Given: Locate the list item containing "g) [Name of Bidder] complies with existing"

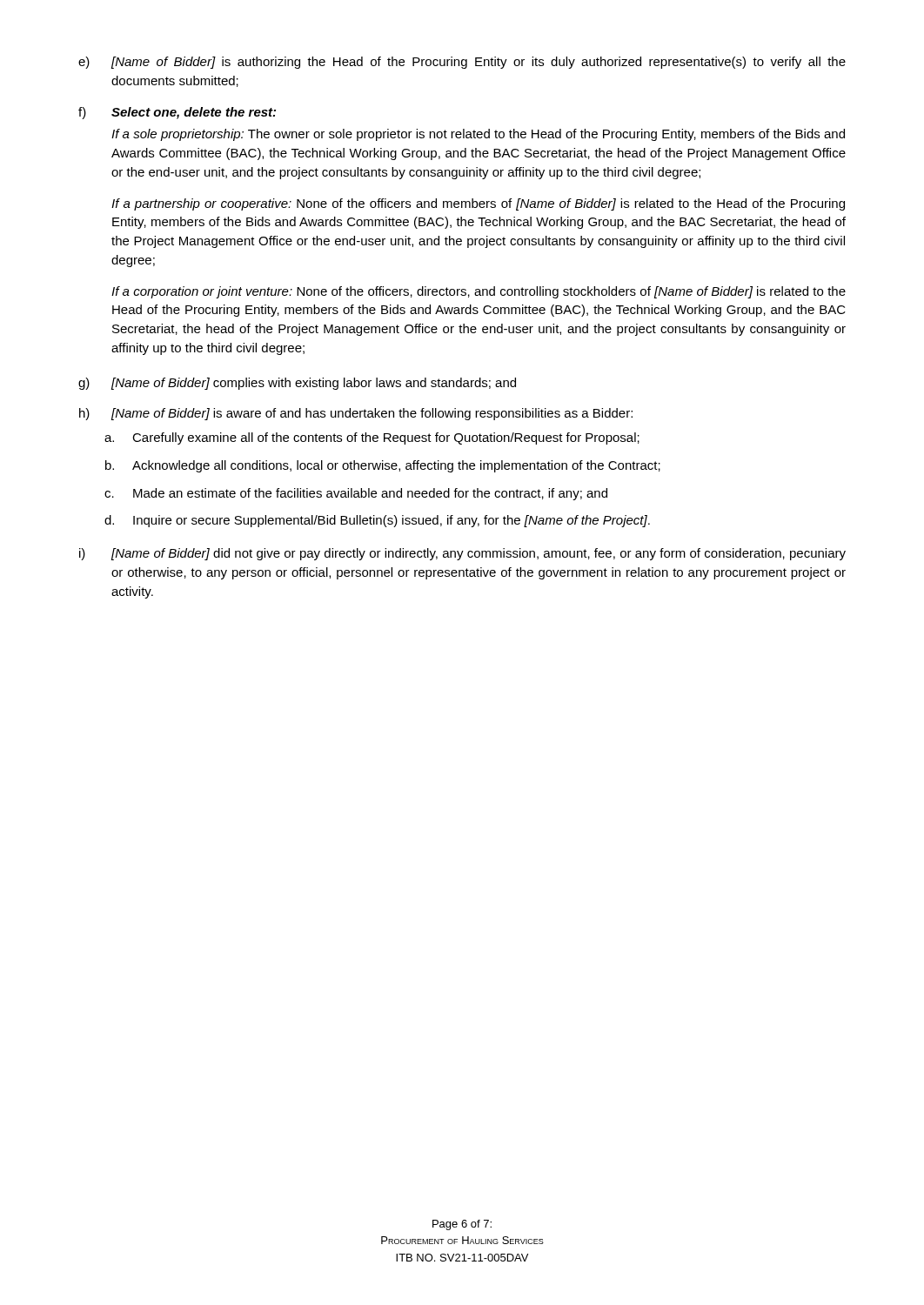Looking at the screenshot, I should point(462,382).
